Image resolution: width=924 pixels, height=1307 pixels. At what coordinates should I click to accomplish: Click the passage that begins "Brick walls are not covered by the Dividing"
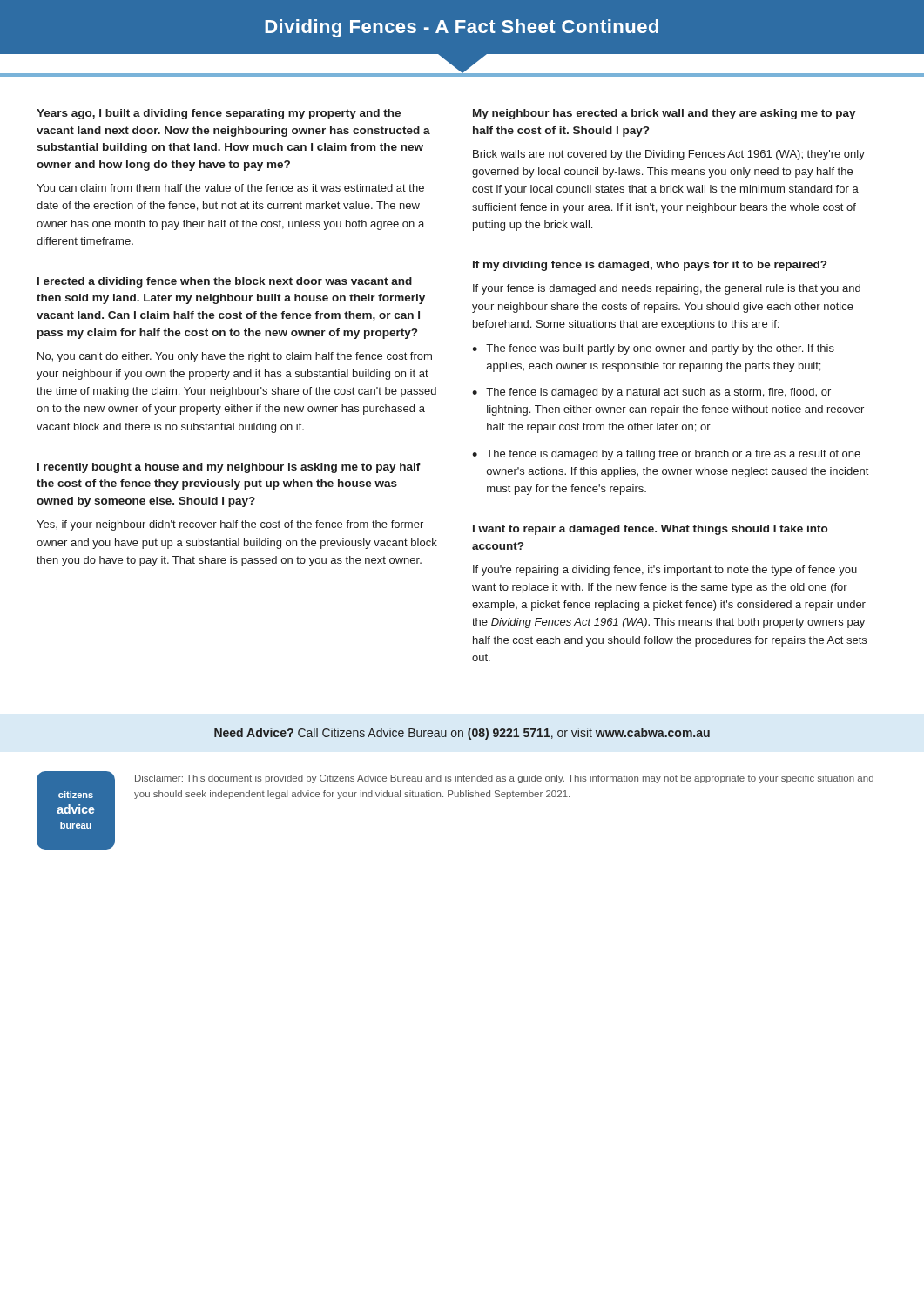668,189
